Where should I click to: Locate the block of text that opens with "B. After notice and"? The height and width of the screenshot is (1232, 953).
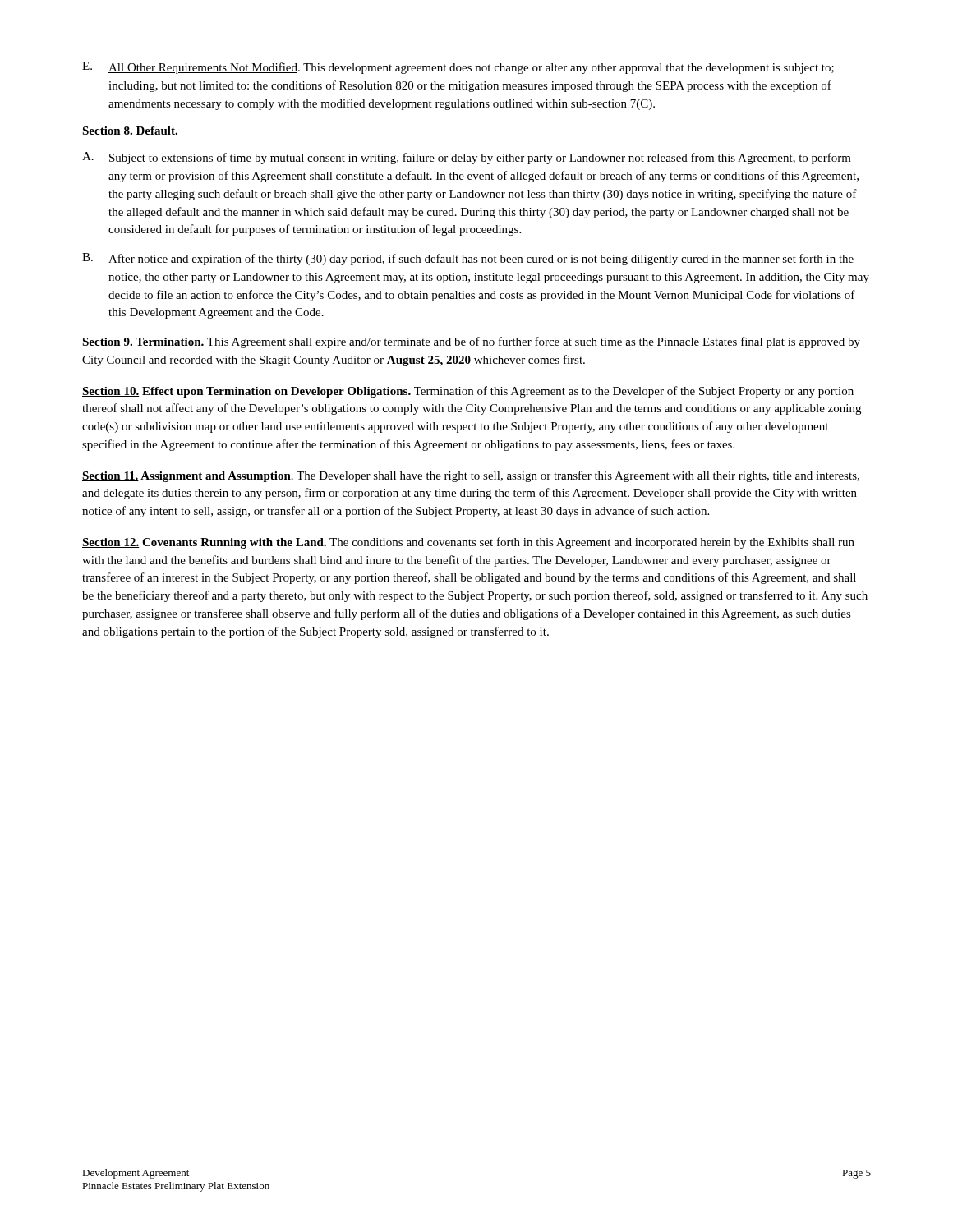click(476, 286)
